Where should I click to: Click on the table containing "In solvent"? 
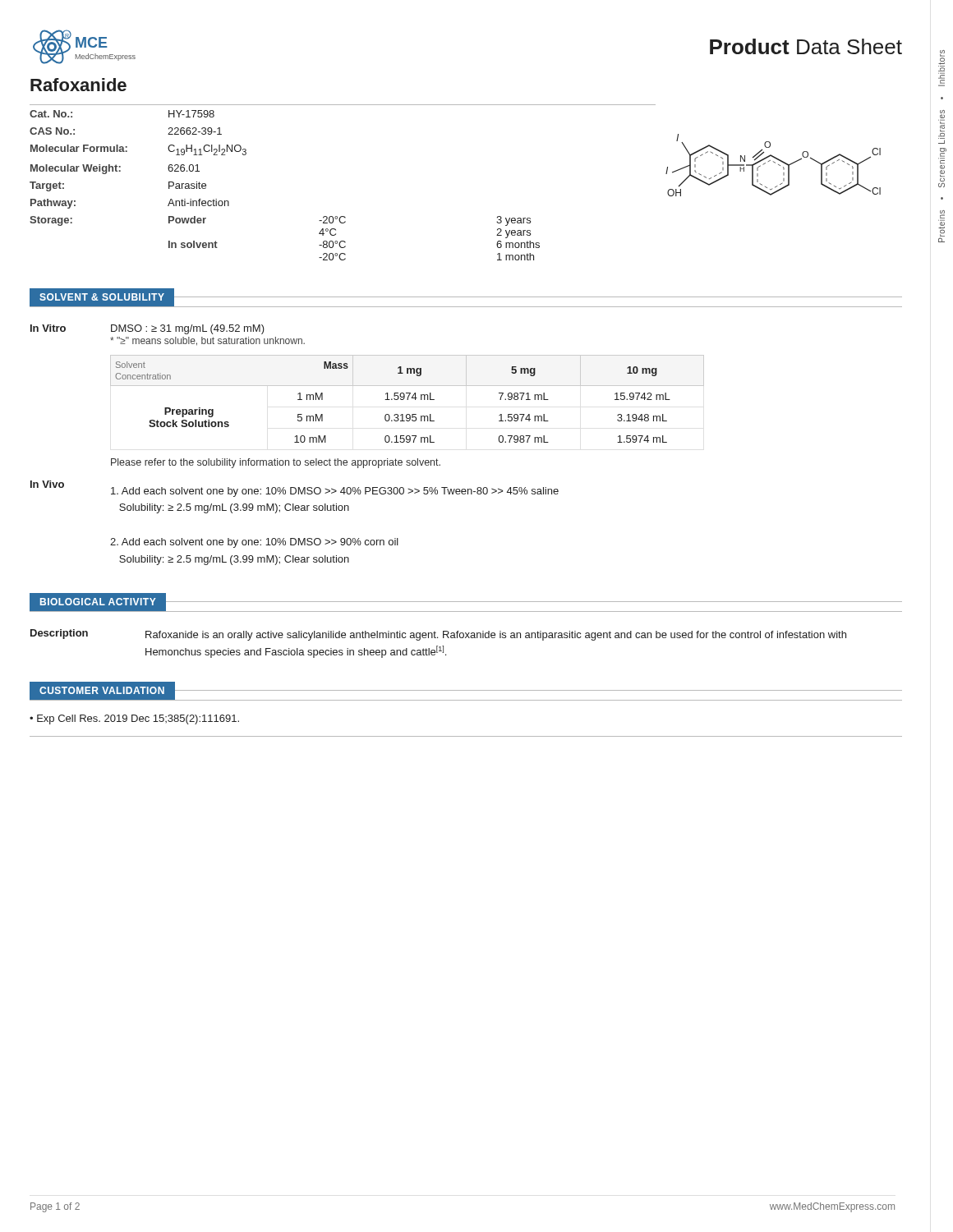(x=343, y=185)
